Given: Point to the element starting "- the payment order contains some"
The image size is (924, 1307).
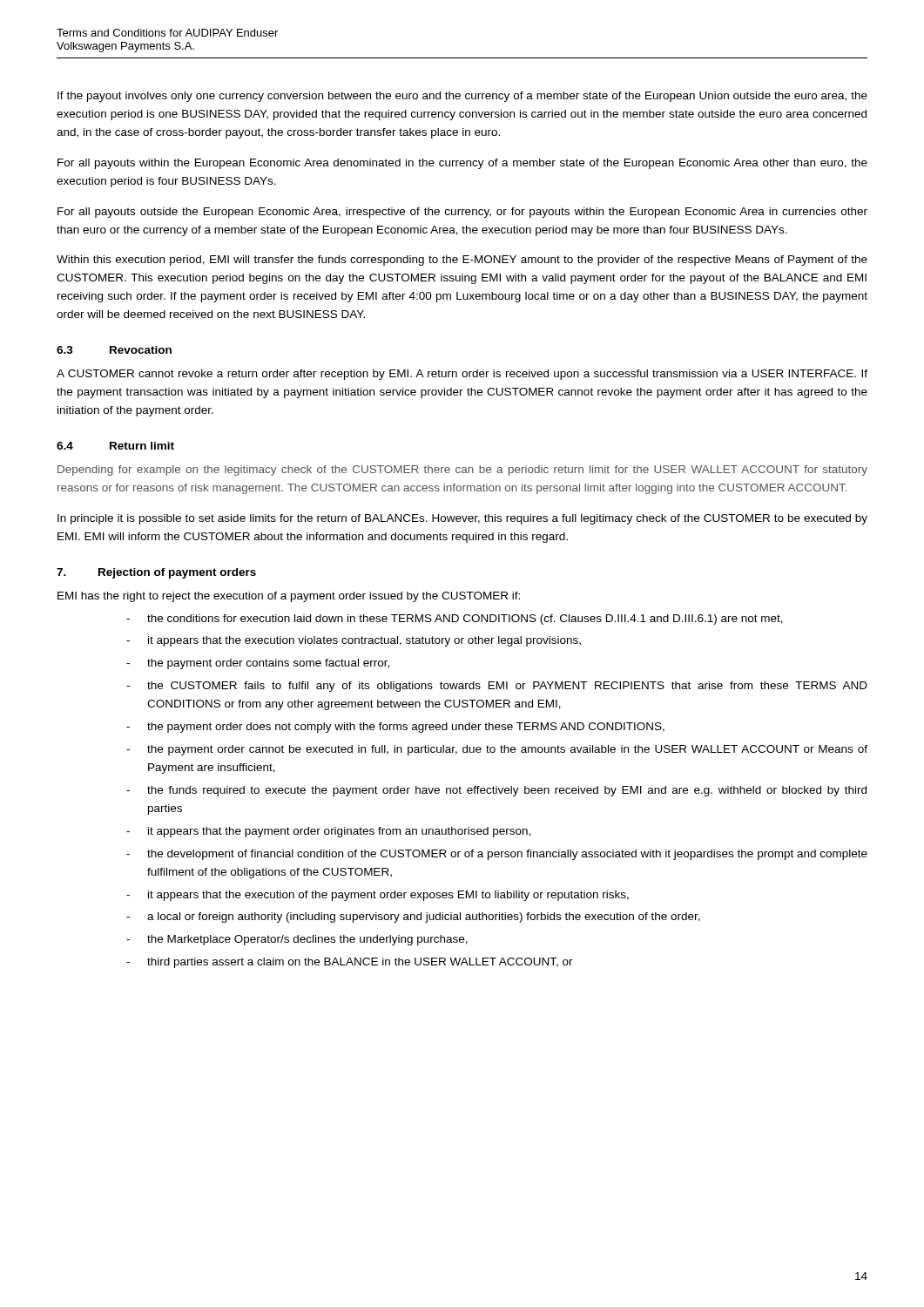Looking at the screenshot, I should (258, 664).
